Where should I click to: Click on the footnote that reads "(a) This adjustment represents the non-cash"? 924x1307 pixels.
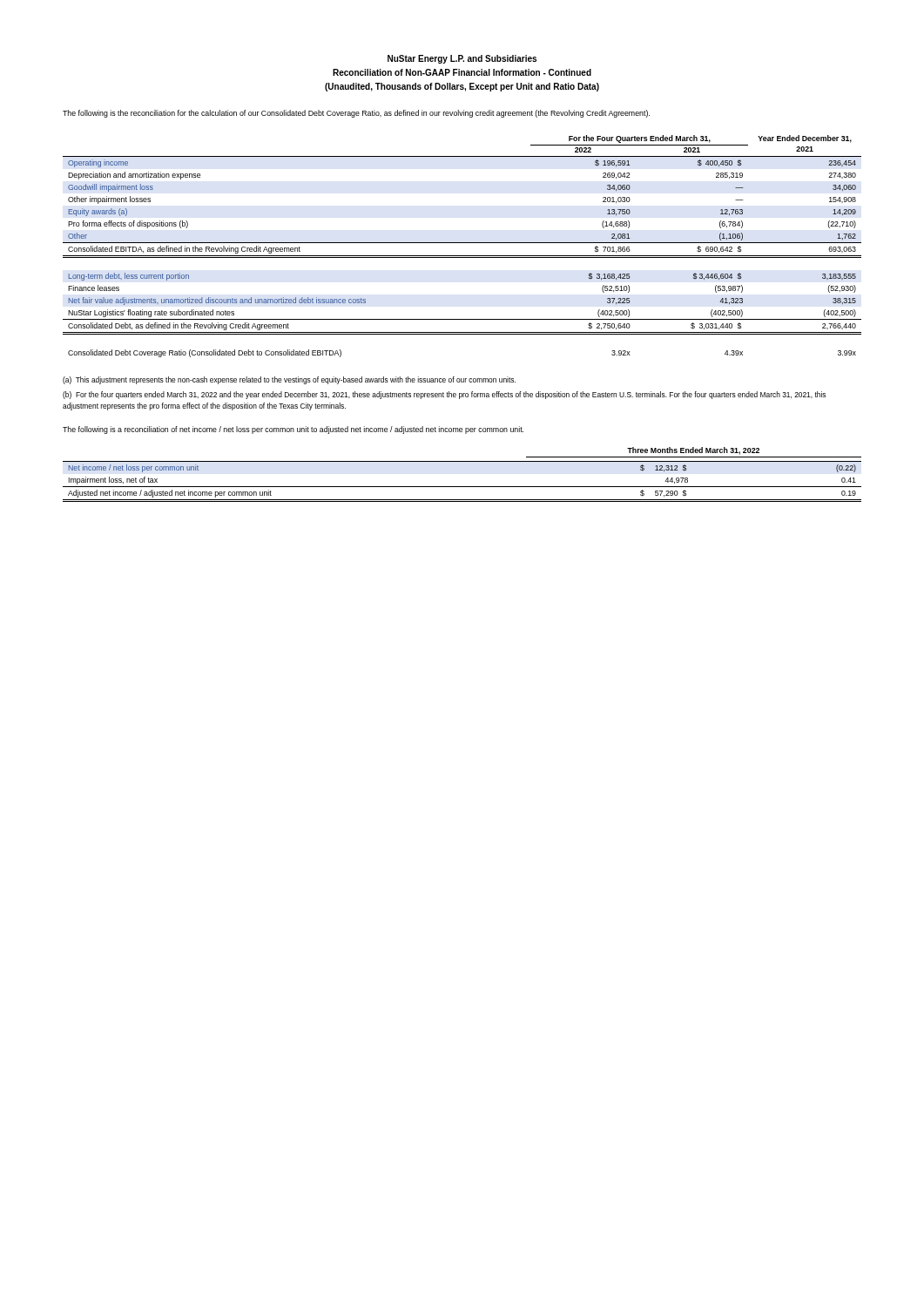[x=289, y=380]
